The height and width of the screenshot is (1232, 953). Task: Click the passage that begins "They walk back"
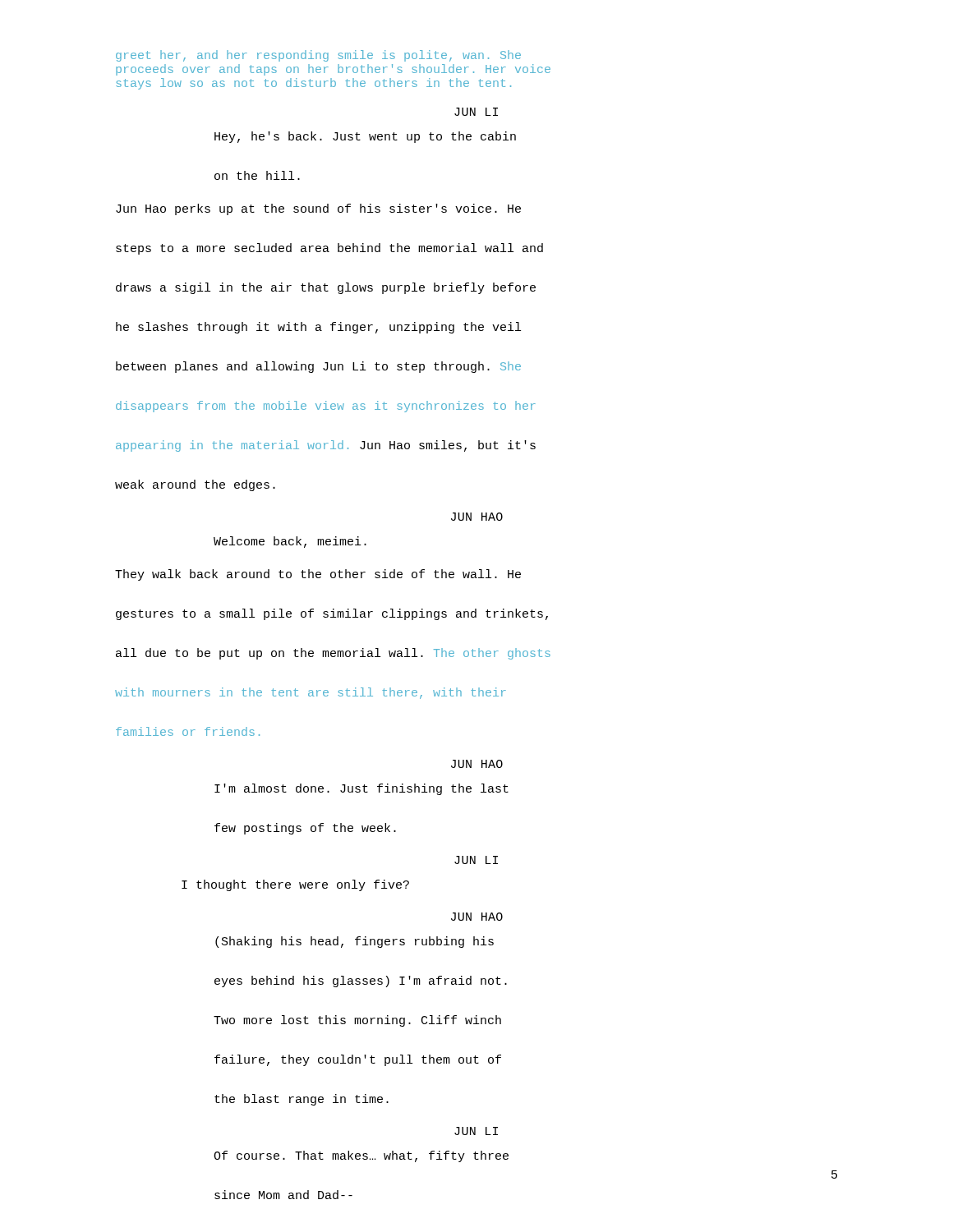(333, 654)
